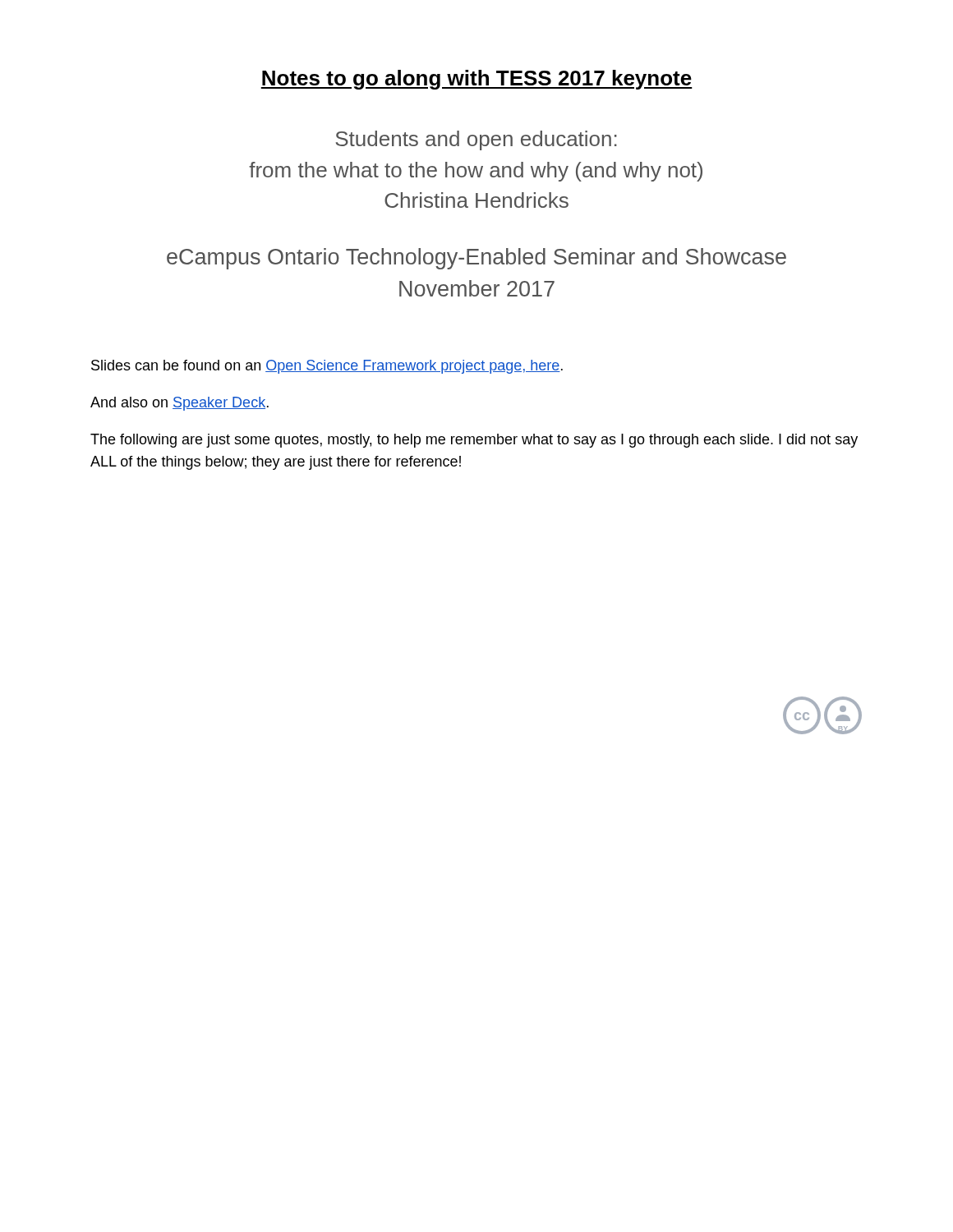953x1232 pixels.
Task: Locate the logo
Action: pos(822,717)
